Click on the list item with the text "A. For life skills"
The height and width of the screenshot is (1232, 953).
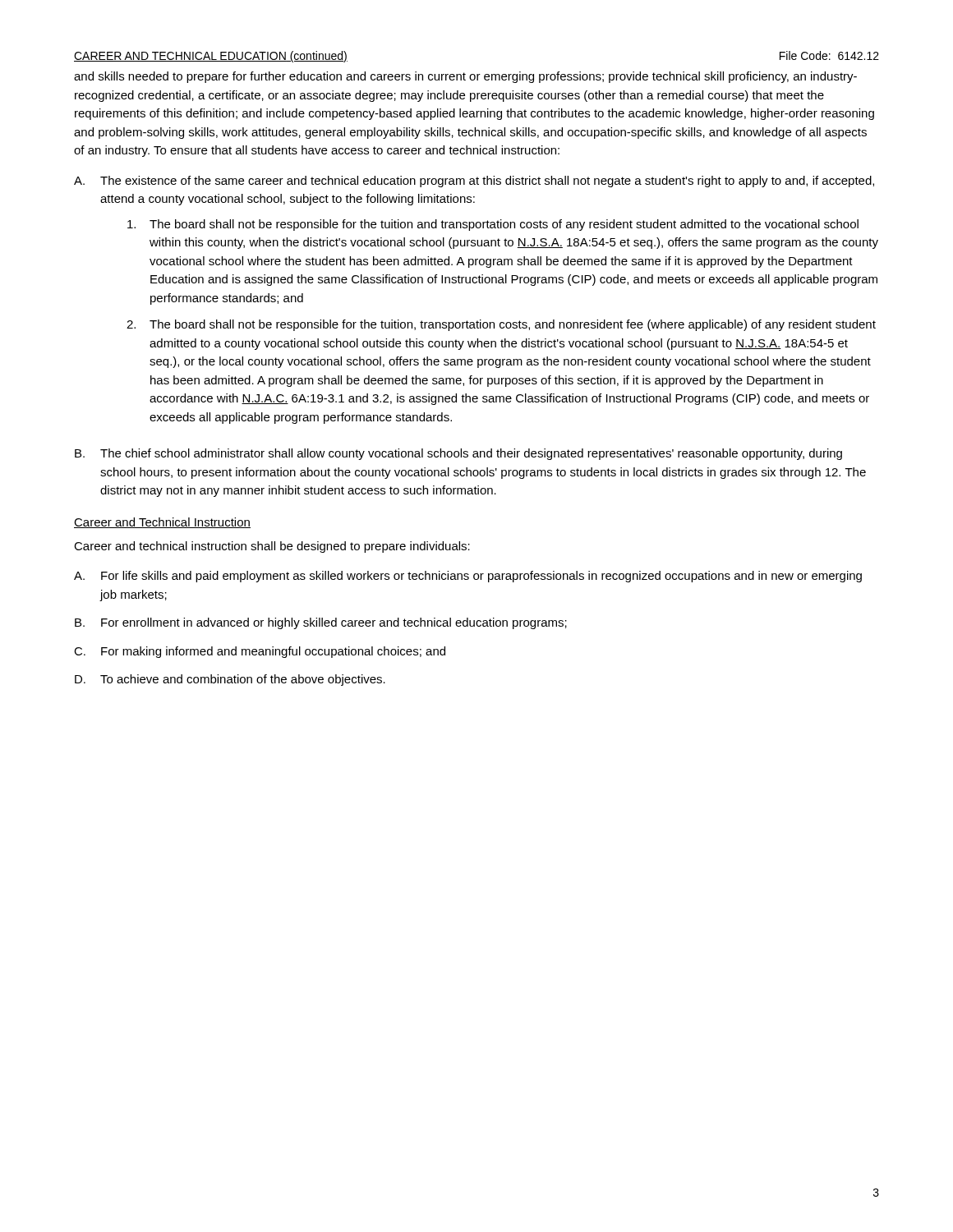tap(476, 585)
